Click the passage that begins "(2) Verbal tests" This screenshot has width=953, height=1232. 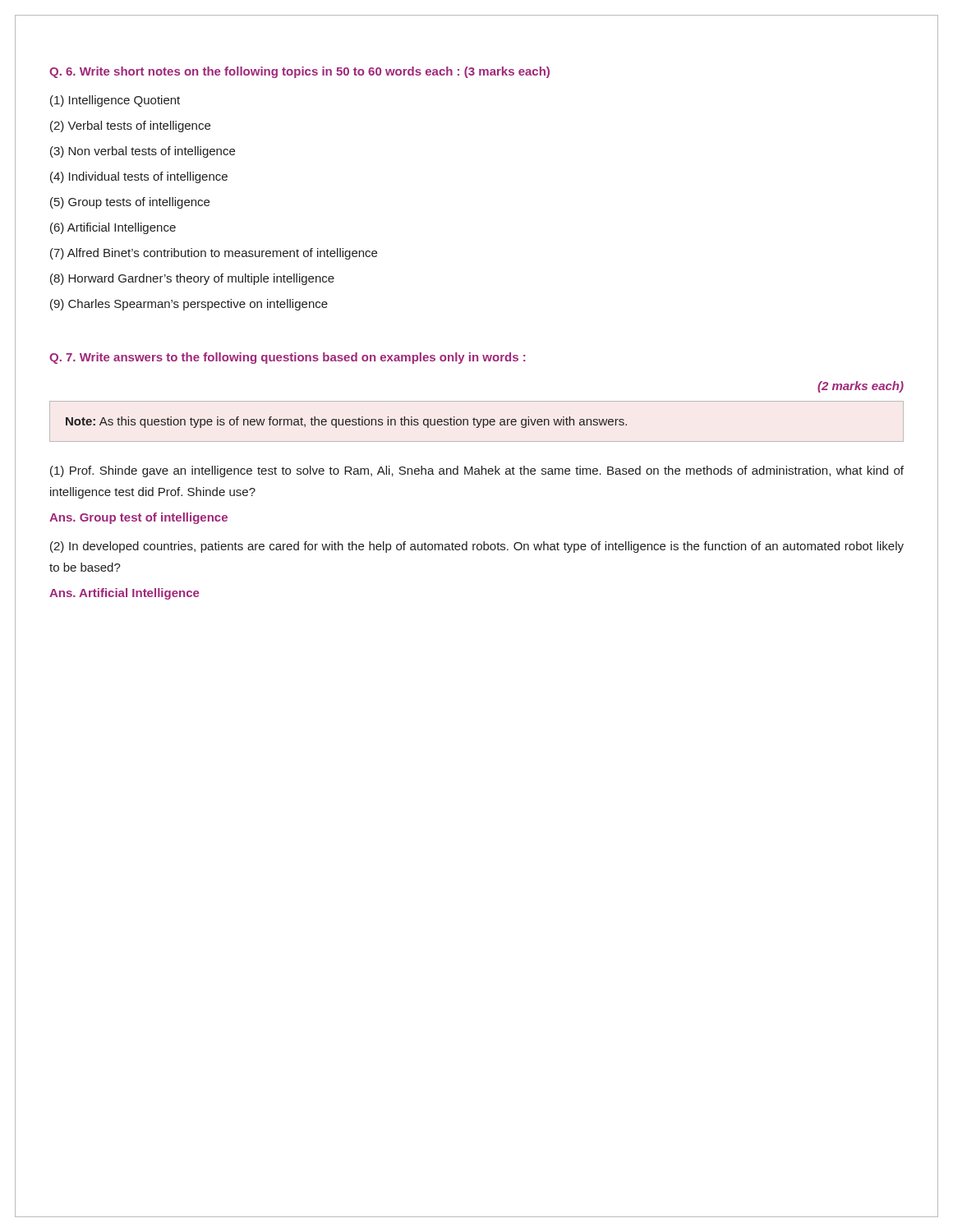tap(130, 125)
